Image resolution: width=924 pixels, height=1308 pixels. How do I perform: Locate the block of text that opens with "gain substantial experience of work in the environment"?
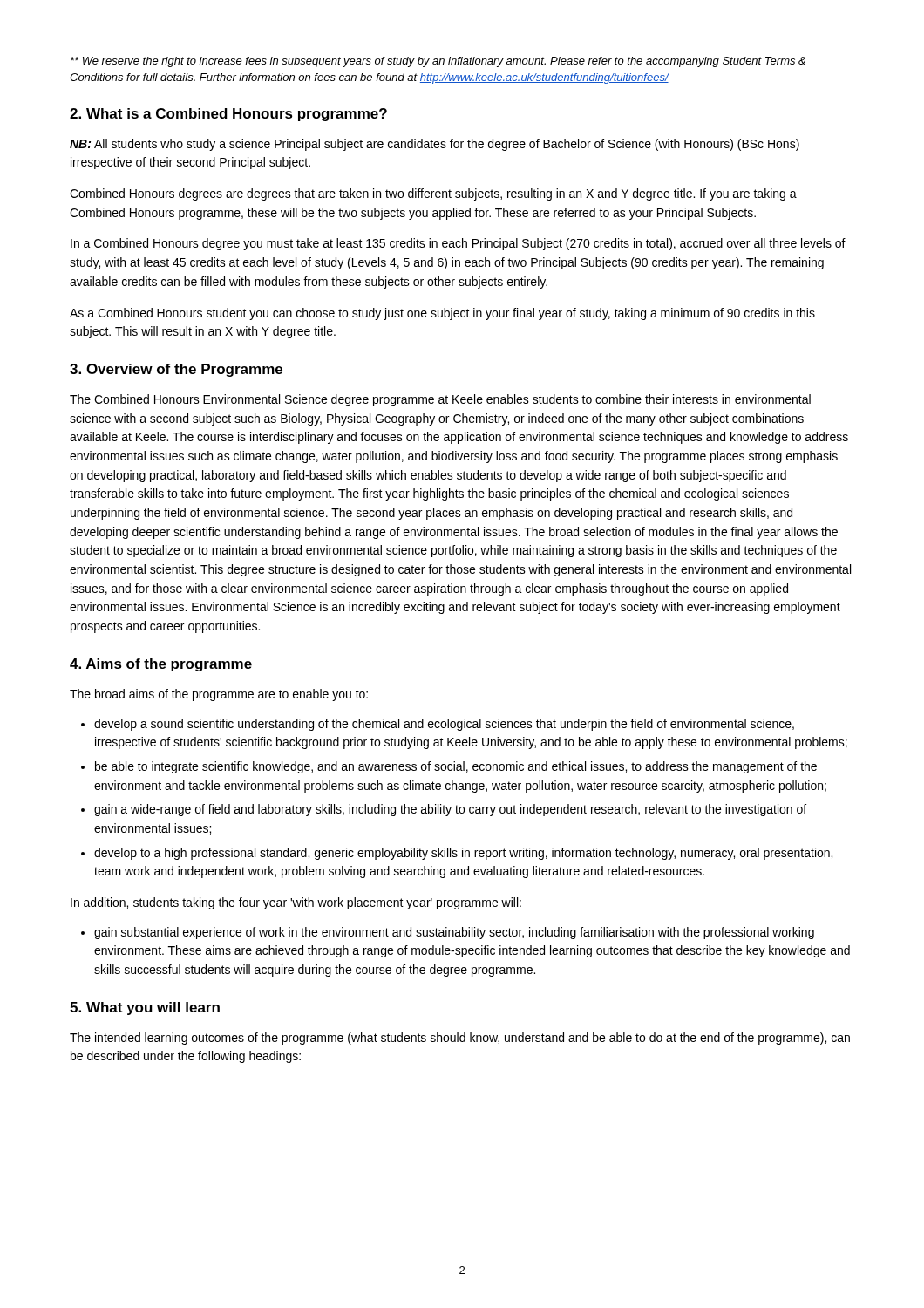474,952
